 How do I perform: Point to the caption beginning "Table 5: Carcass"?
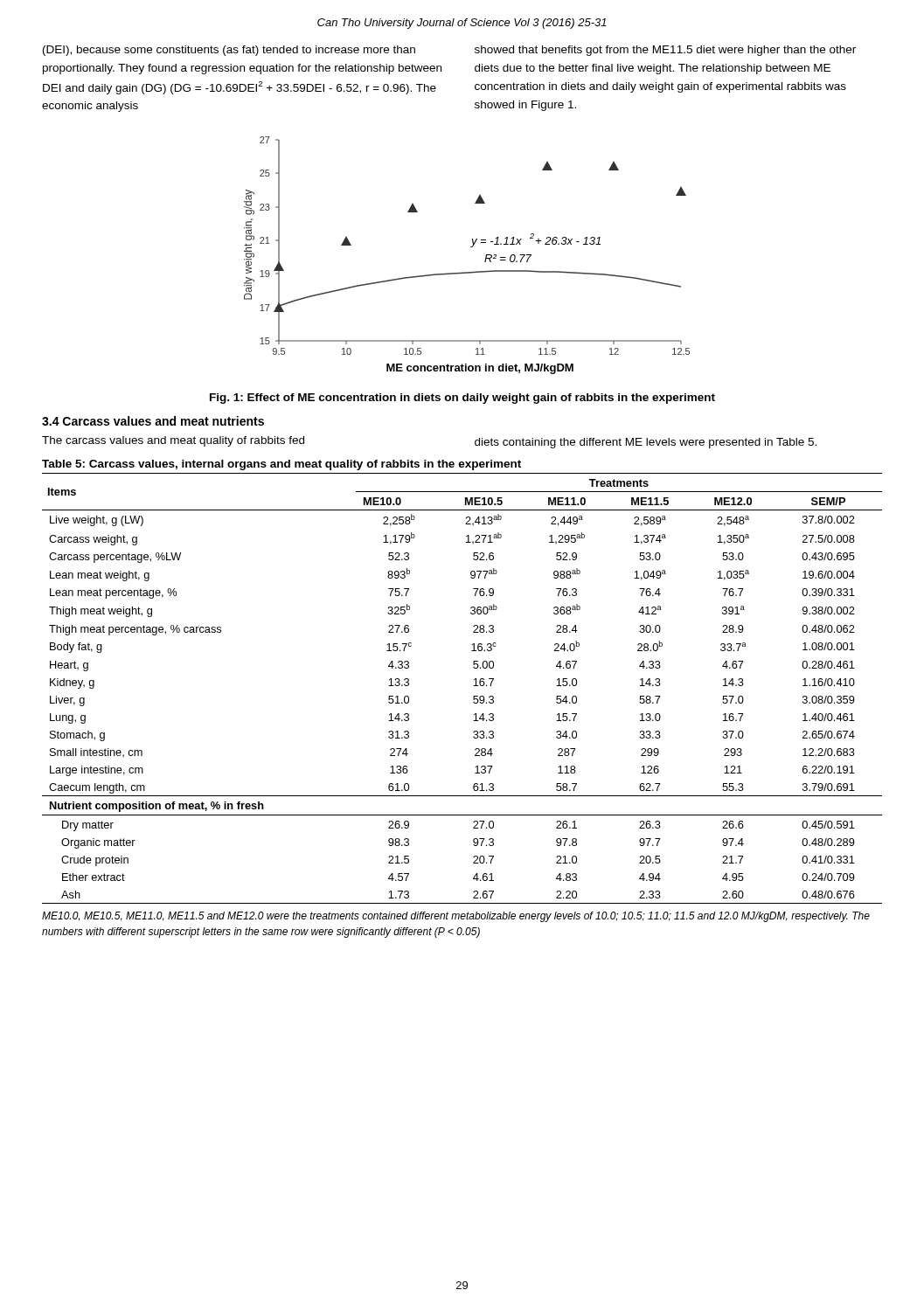(x=282, y=464)
